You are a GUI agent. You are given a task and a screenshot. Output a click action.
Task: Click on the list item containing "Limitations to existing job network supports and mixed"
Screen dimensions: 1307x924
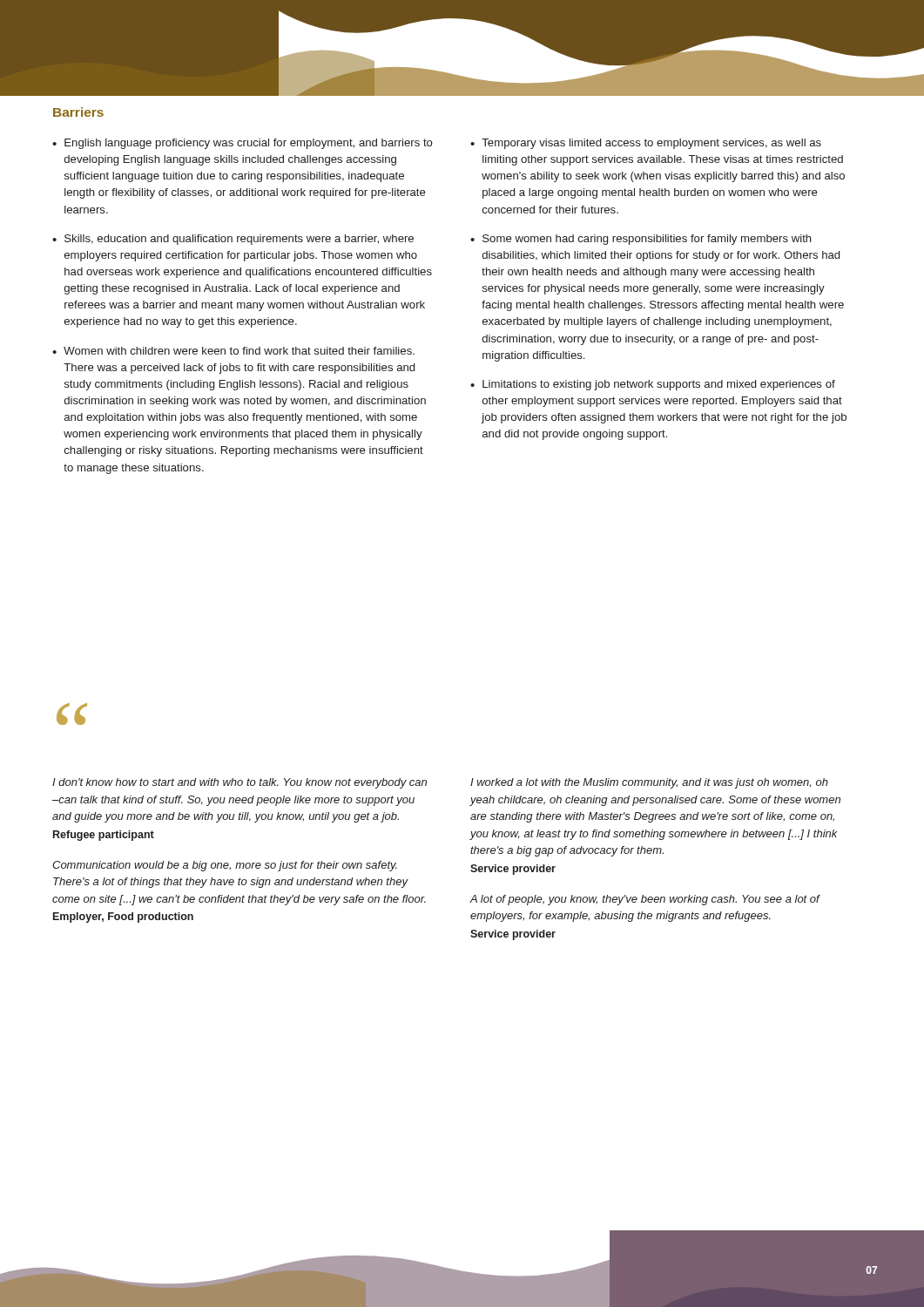tap(668, 409)
